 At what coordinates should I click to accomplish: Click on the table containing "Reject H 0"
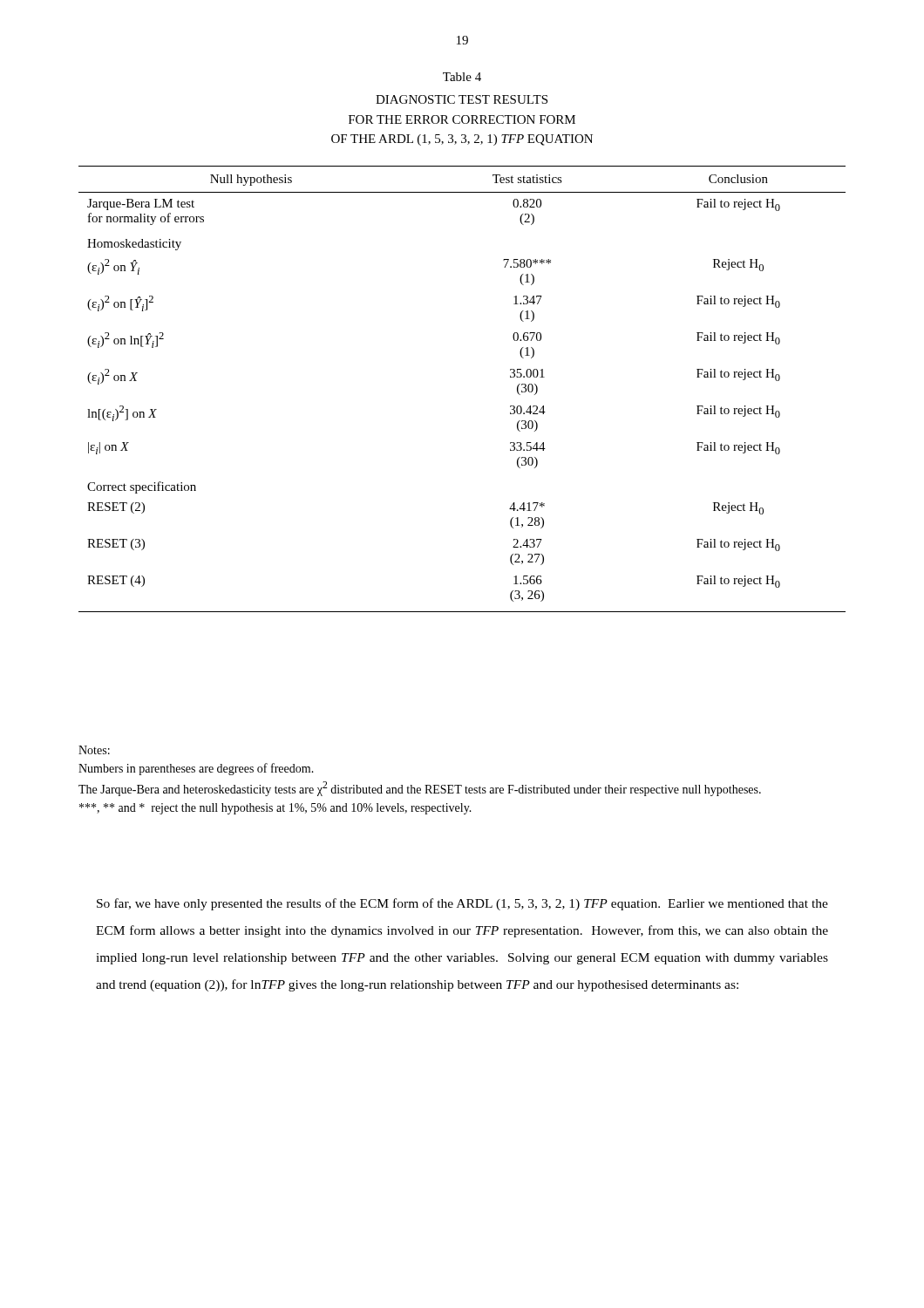click(462, 389)
